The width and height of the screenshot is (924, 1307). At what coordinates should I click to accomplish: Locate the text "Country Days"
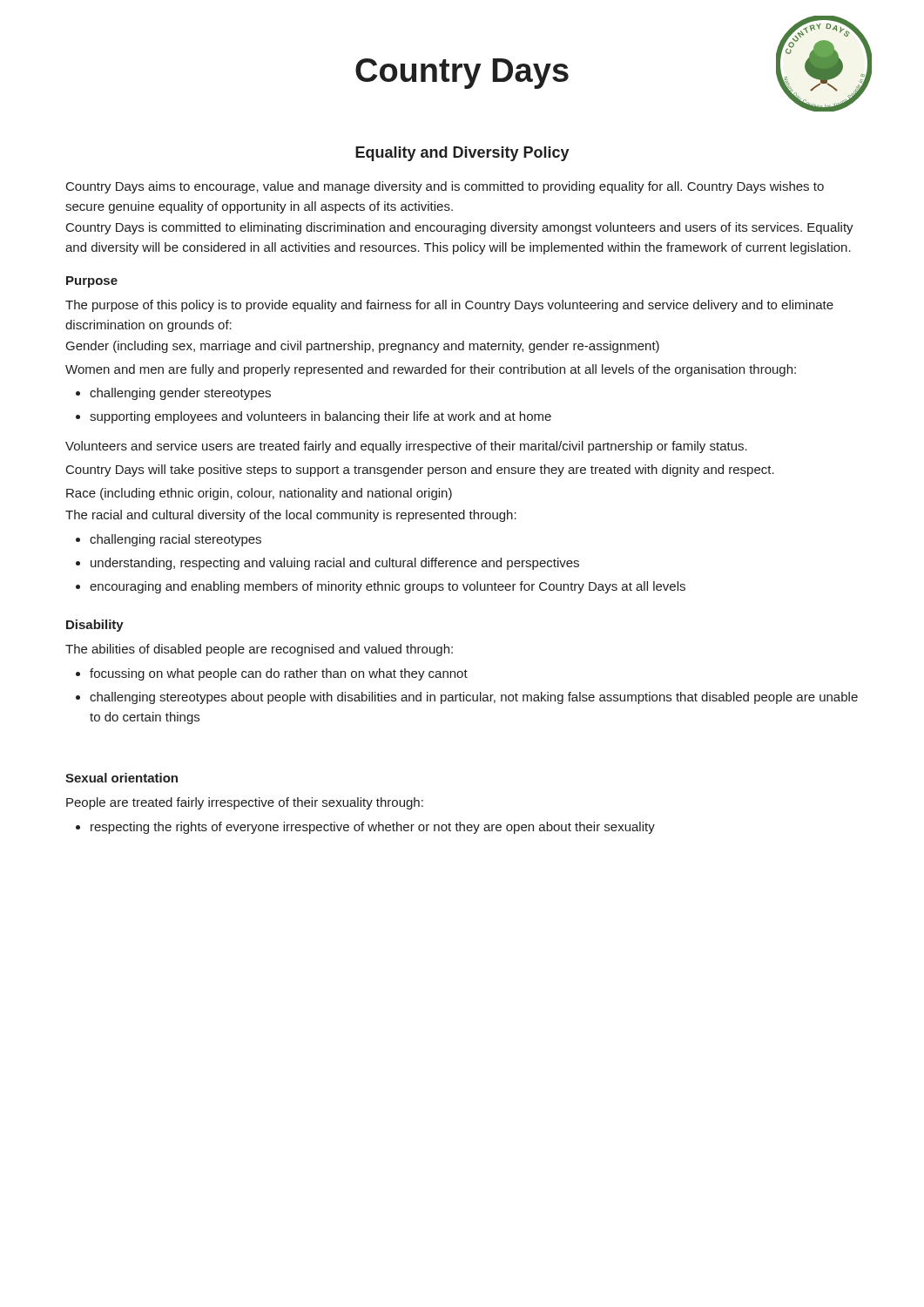(462, 71)
